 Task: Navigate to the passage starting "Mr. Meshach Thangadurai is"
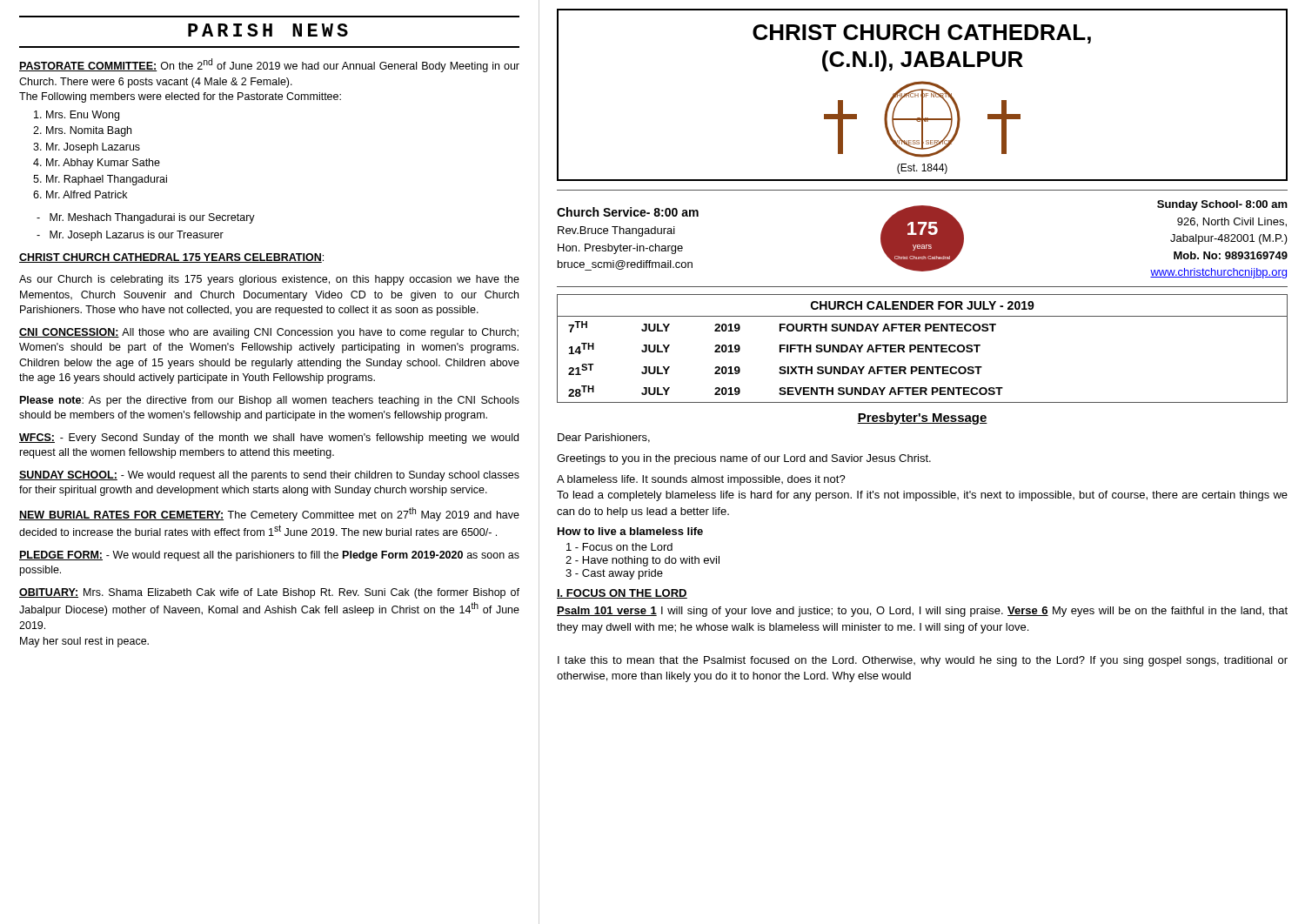click(146, 217)
